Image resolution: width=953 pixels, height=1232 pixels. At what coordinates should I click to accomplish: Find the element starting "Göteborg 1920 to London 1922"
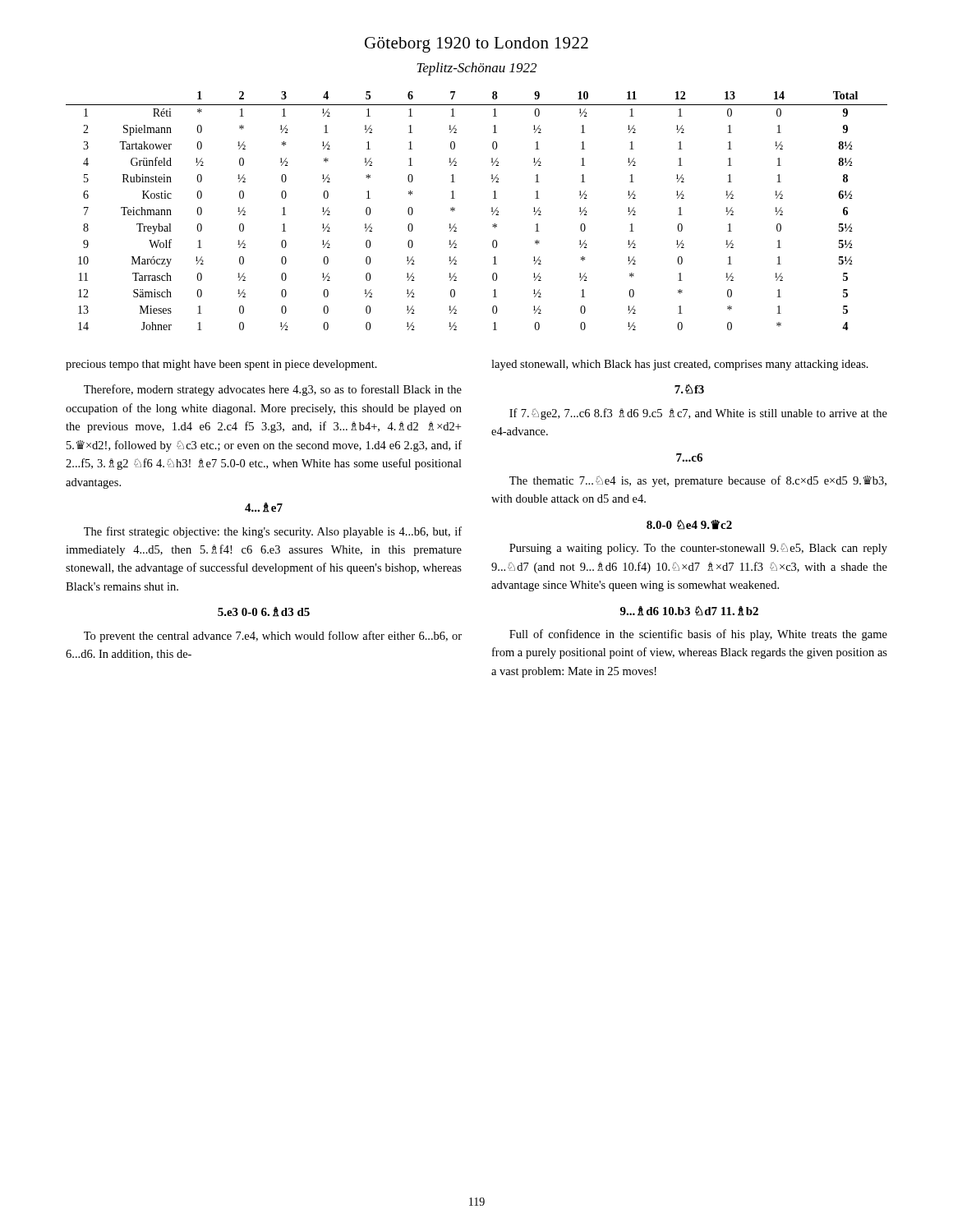coord(476,43)
